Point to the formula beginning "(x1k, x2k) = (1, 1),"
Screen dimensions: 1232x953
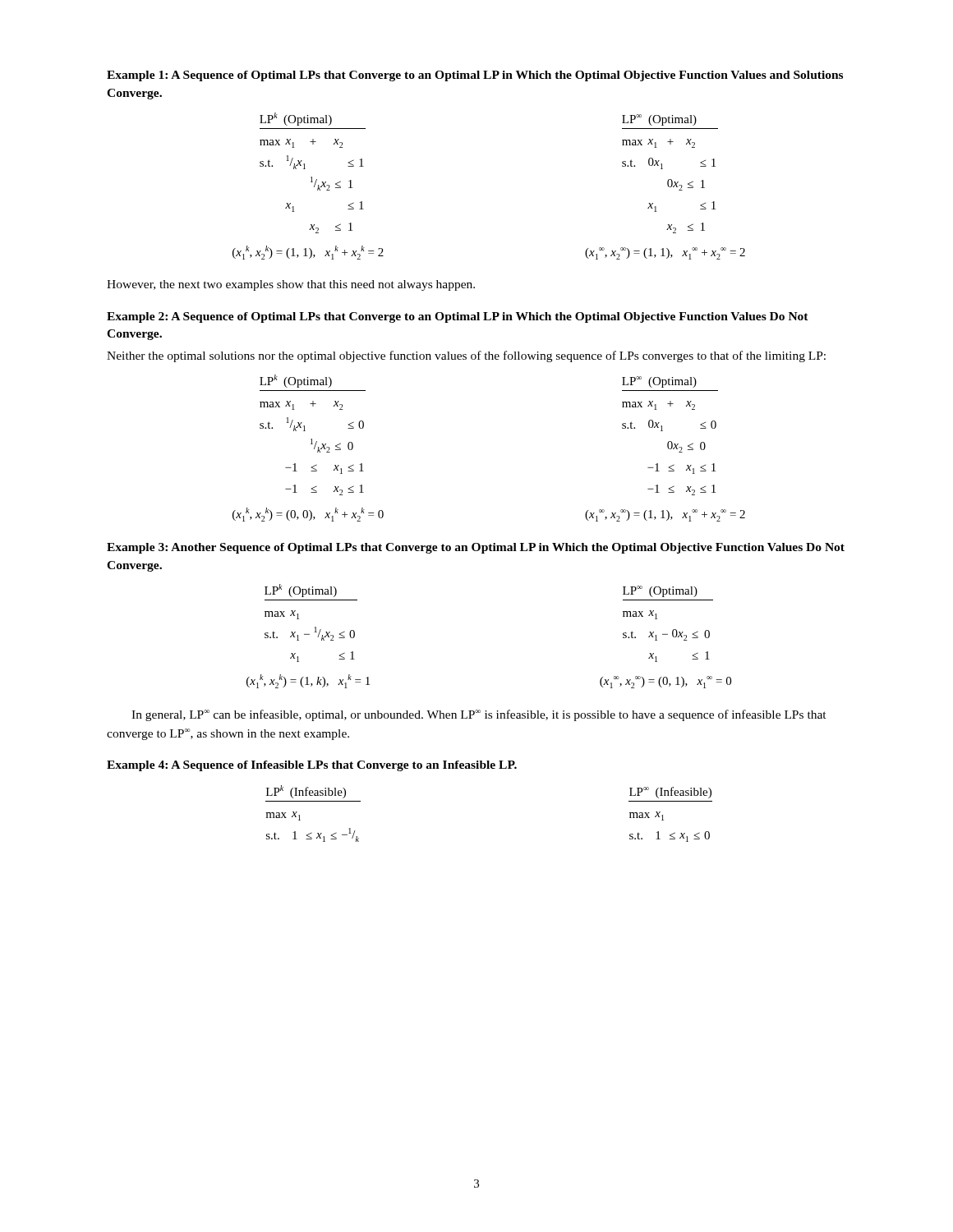[x=305, y=253]
